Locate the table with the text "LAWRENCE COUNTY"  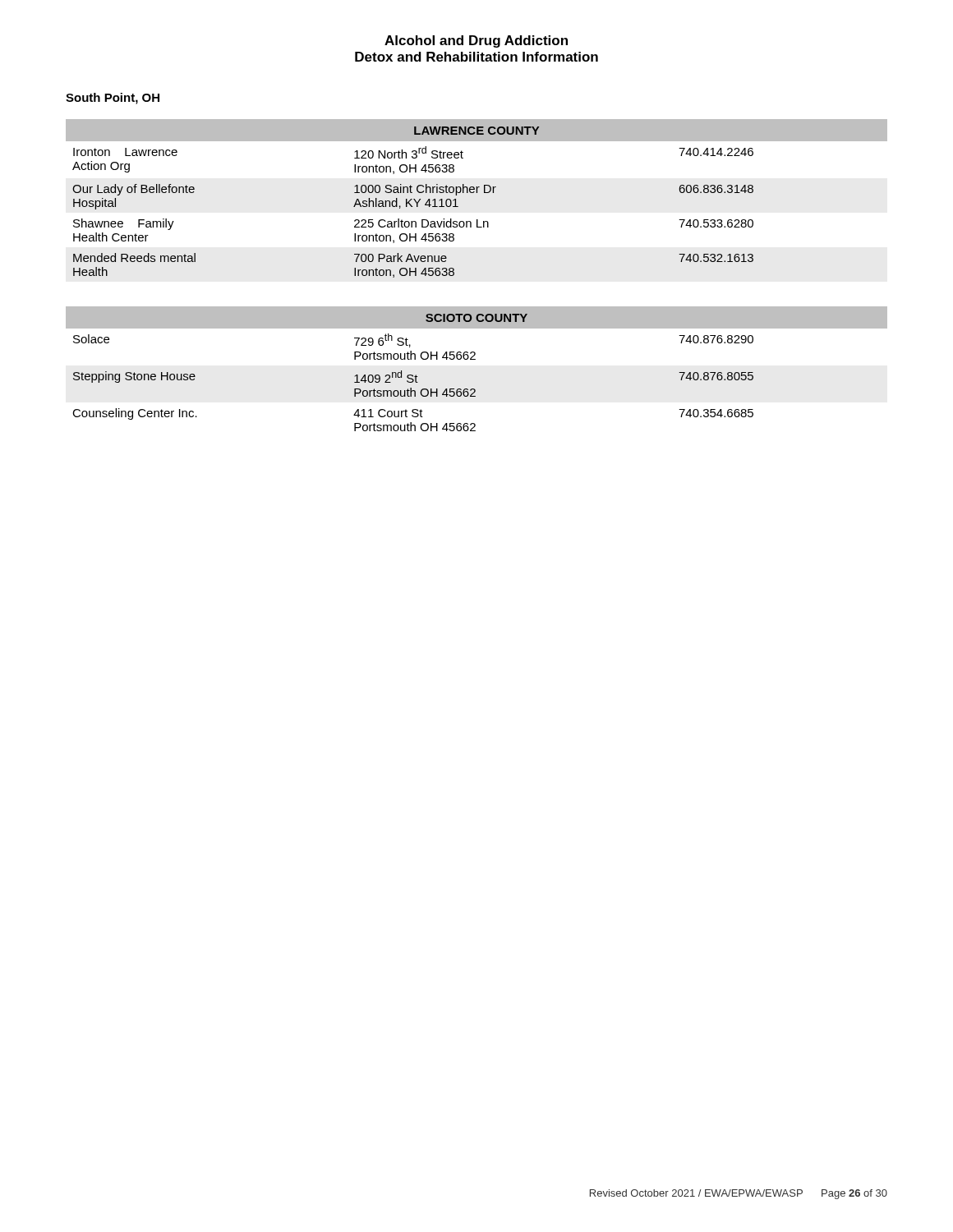[x=476, y=205]
